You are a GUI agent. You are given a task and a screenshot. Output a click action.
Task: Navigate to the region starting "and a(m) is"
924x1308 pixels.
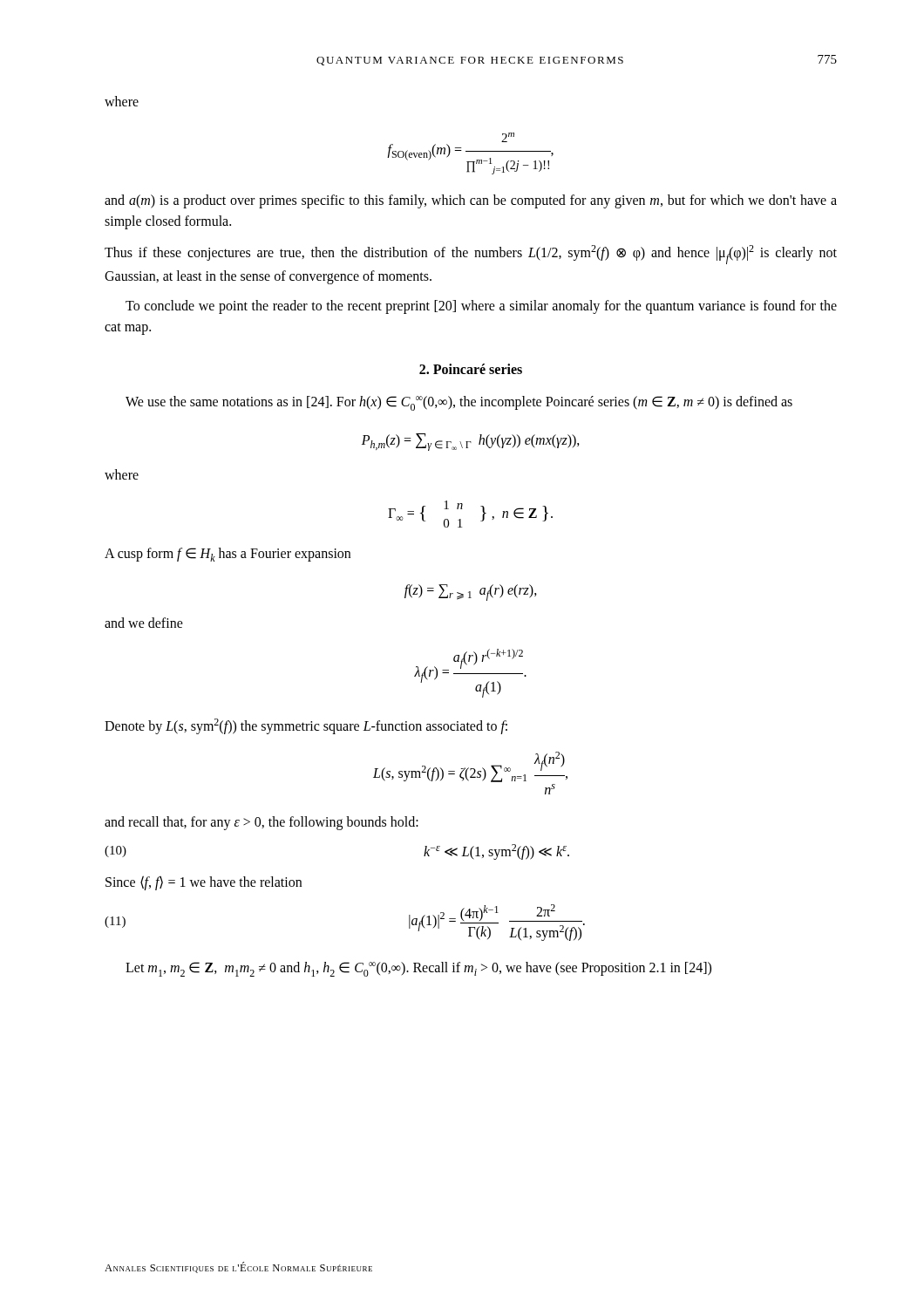pyautogui.click(x=471, y=211)
